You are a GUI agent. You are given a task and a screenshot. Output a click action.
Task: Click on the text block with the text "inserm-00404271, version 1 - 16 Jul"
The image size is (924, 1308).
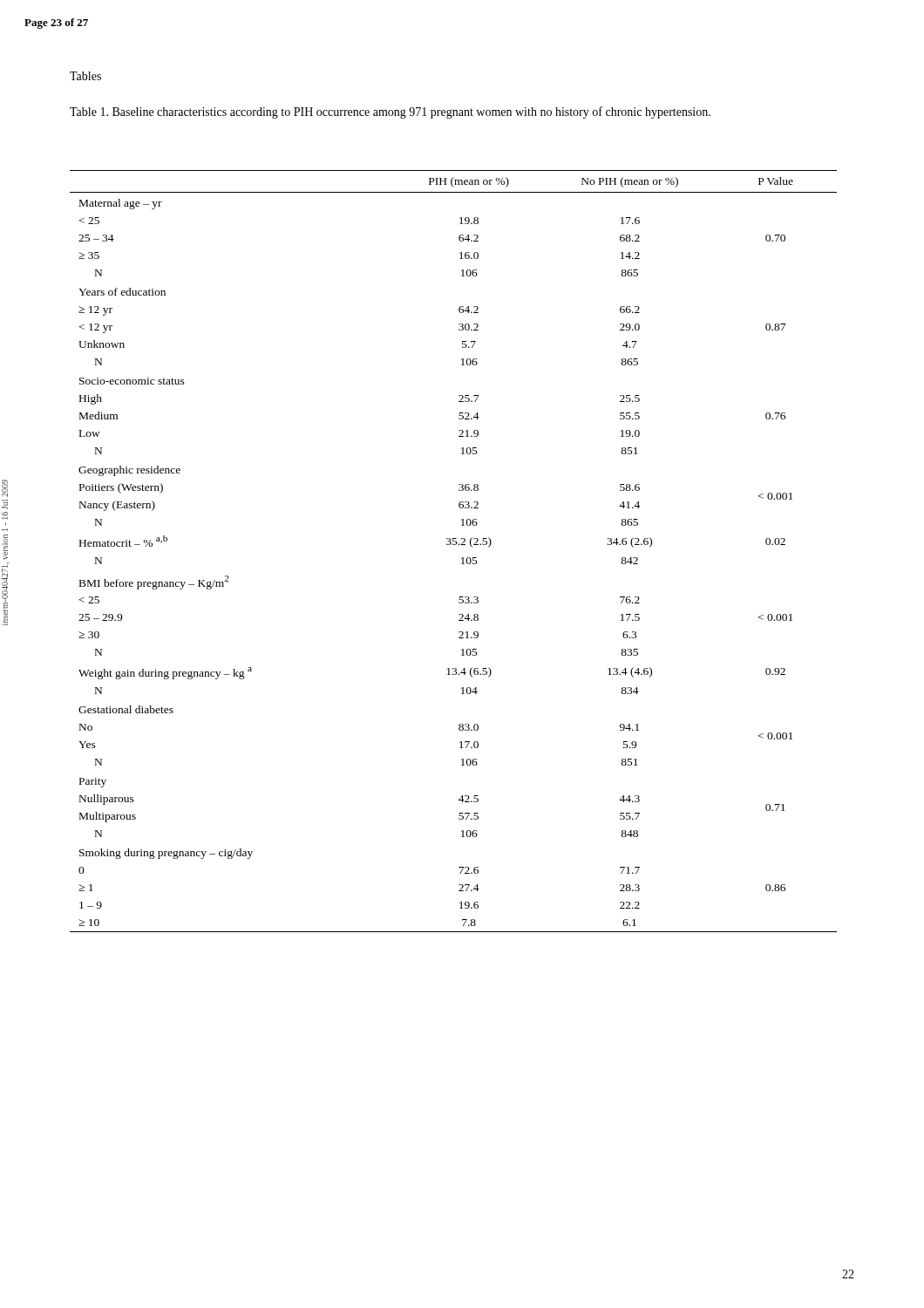(x=5, y=553)
